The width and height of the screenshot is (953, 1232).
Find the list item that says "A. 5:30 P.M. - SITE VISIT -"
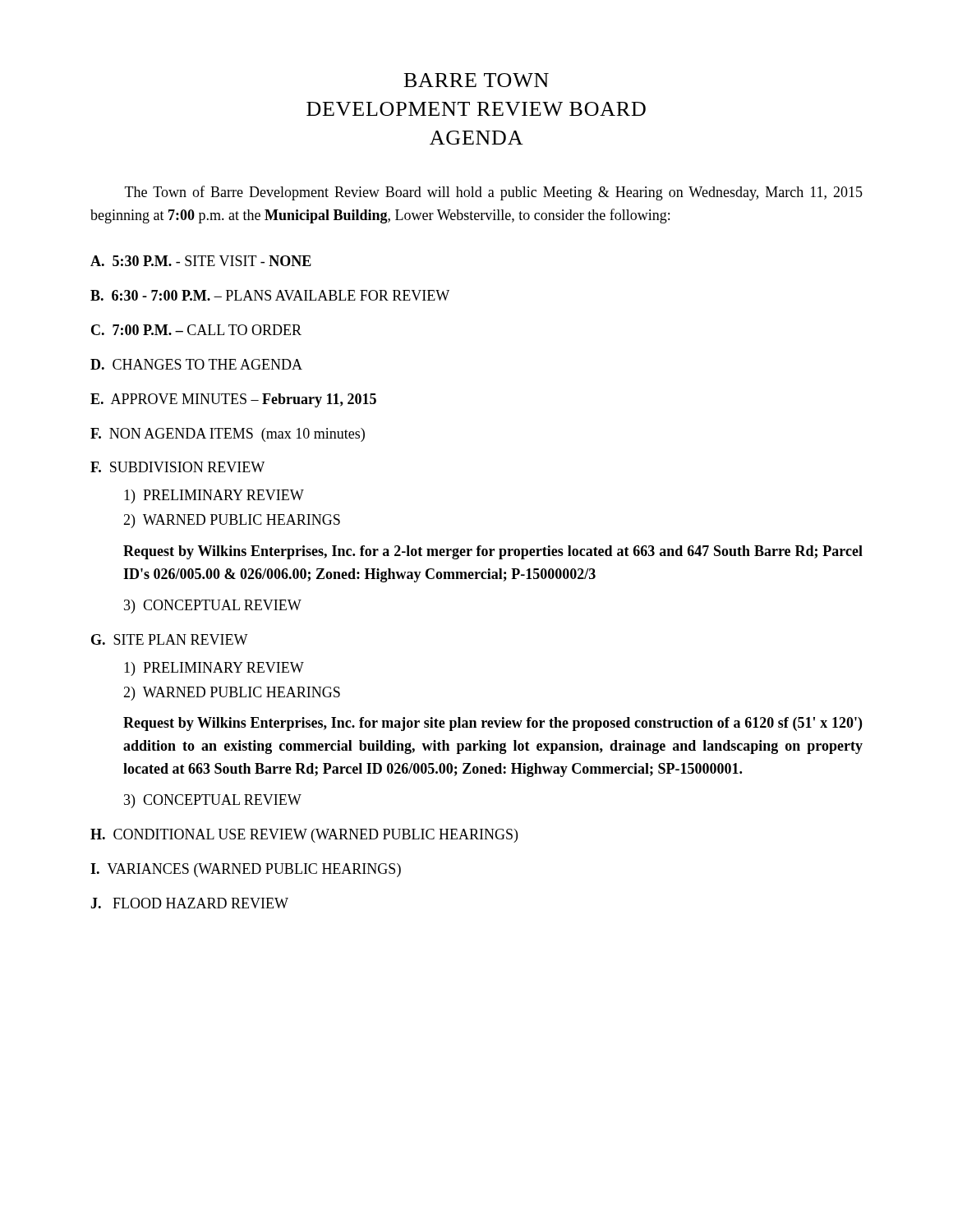(x=201, y=261)
